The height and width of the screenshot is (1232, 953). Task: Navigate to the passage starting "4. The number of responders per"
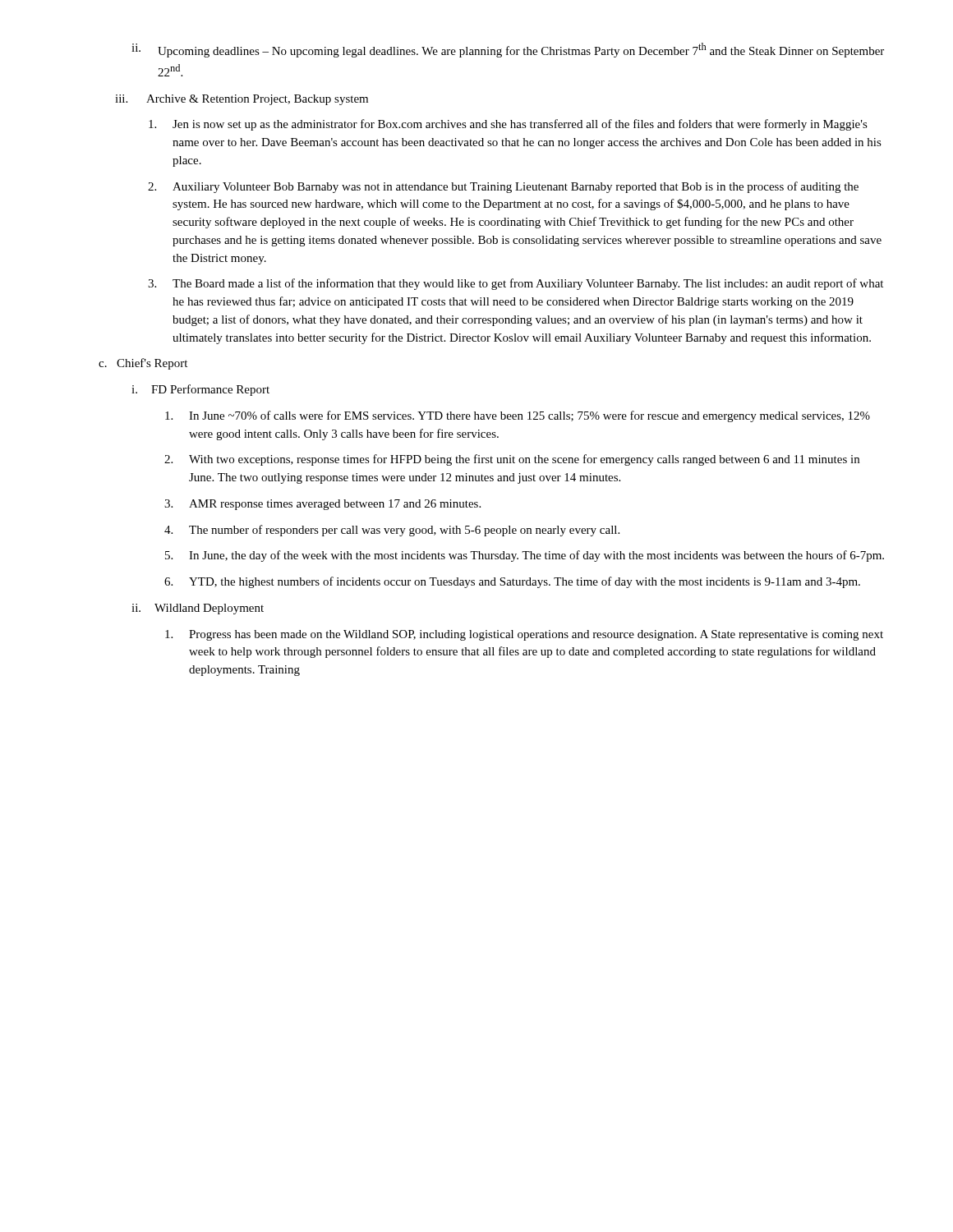pos(392,530)
